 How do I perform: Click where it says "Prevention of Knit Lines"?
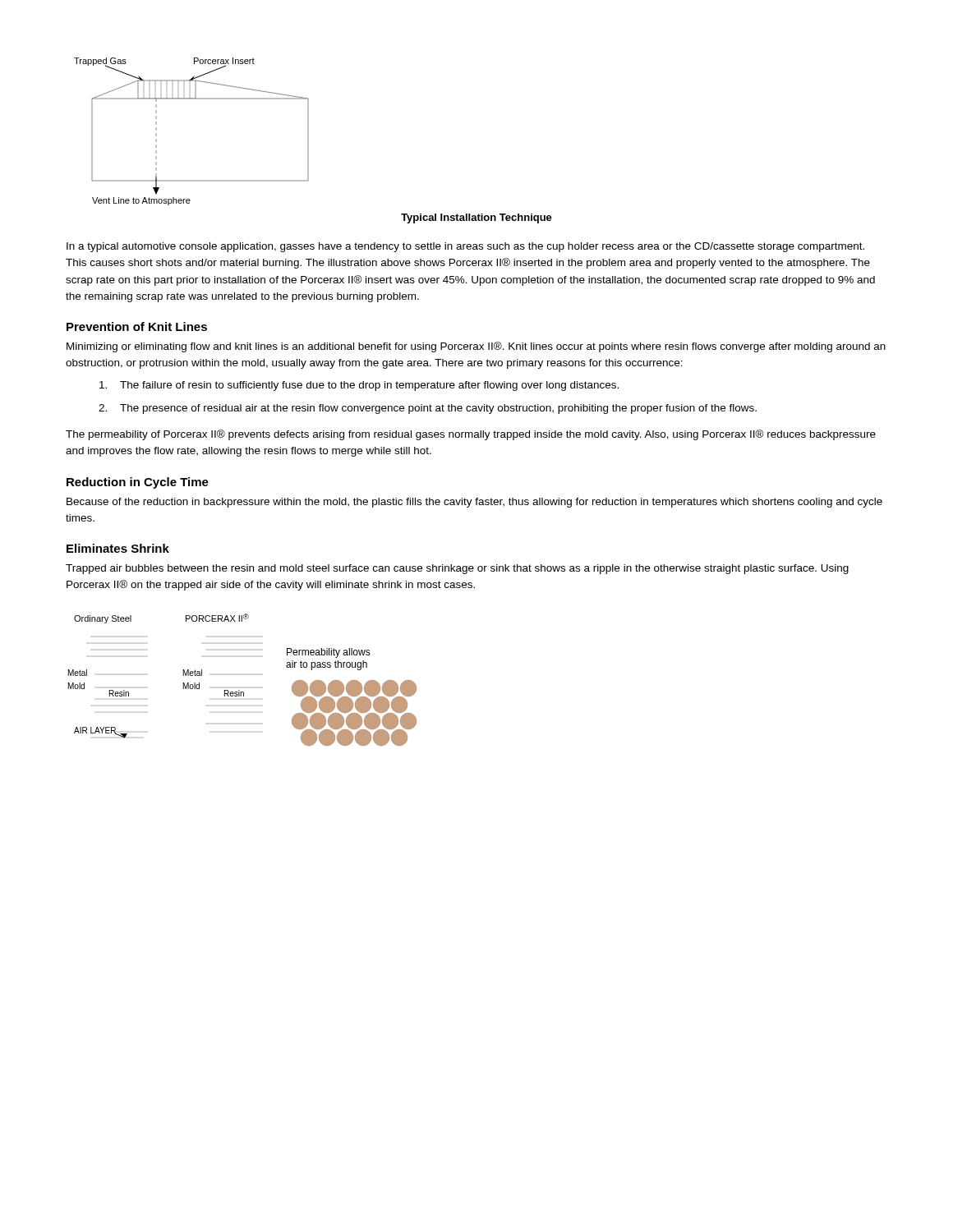pos(137,326)
